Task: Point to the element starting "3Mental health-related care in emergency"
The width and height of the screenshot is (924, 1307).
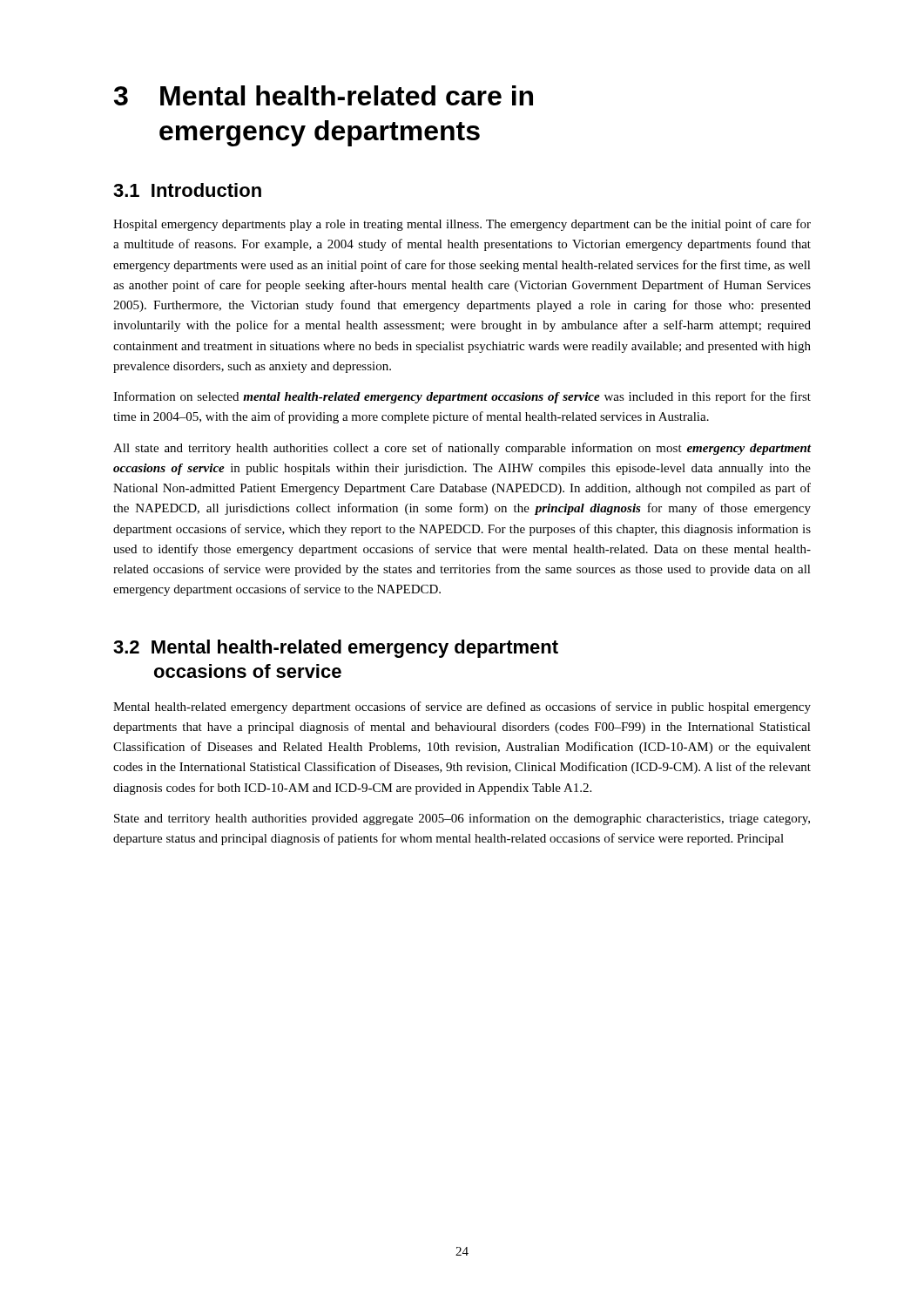Action: pos(462,113)
